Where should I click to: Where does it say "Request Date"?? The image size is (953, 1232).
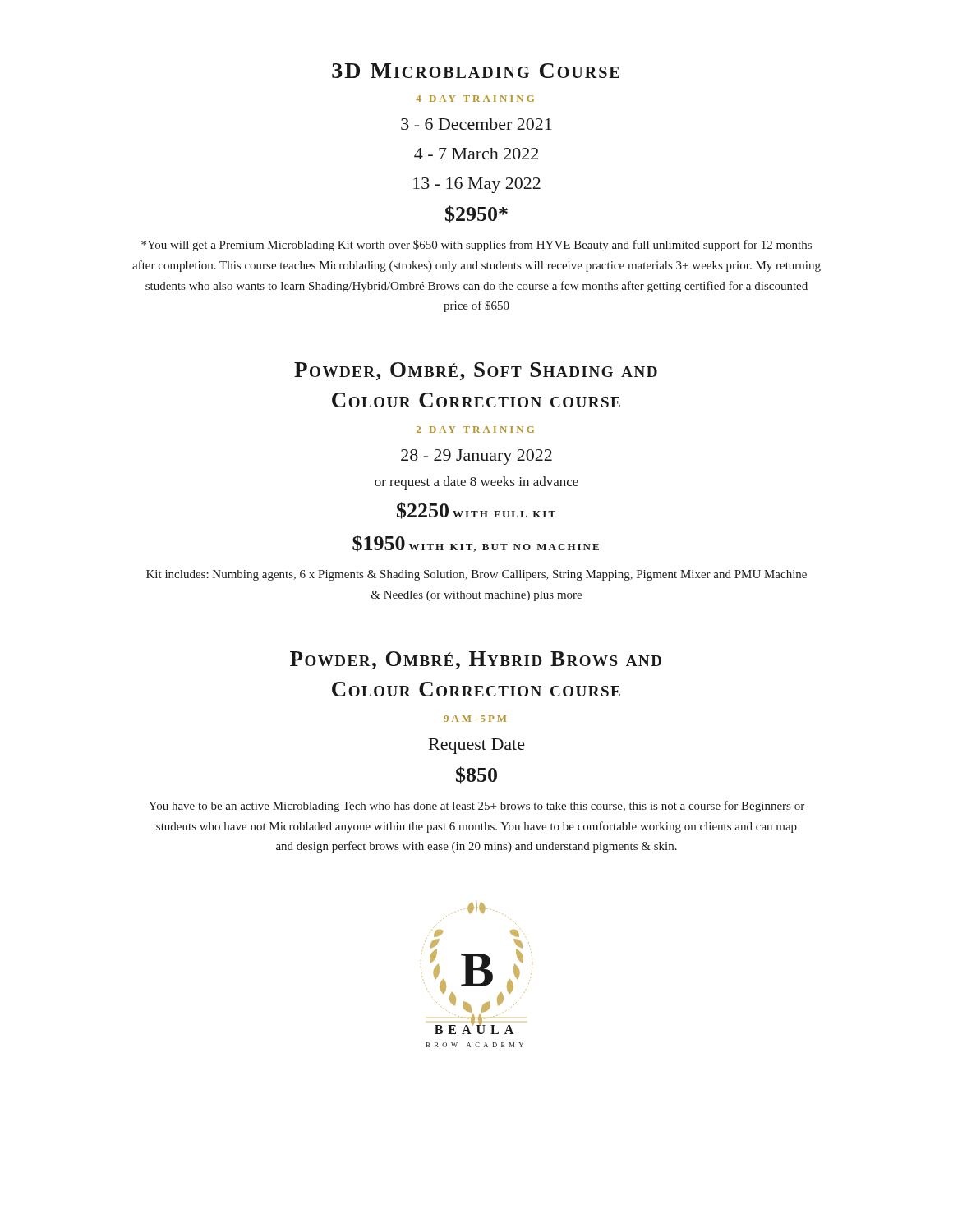tap(476, 744)
